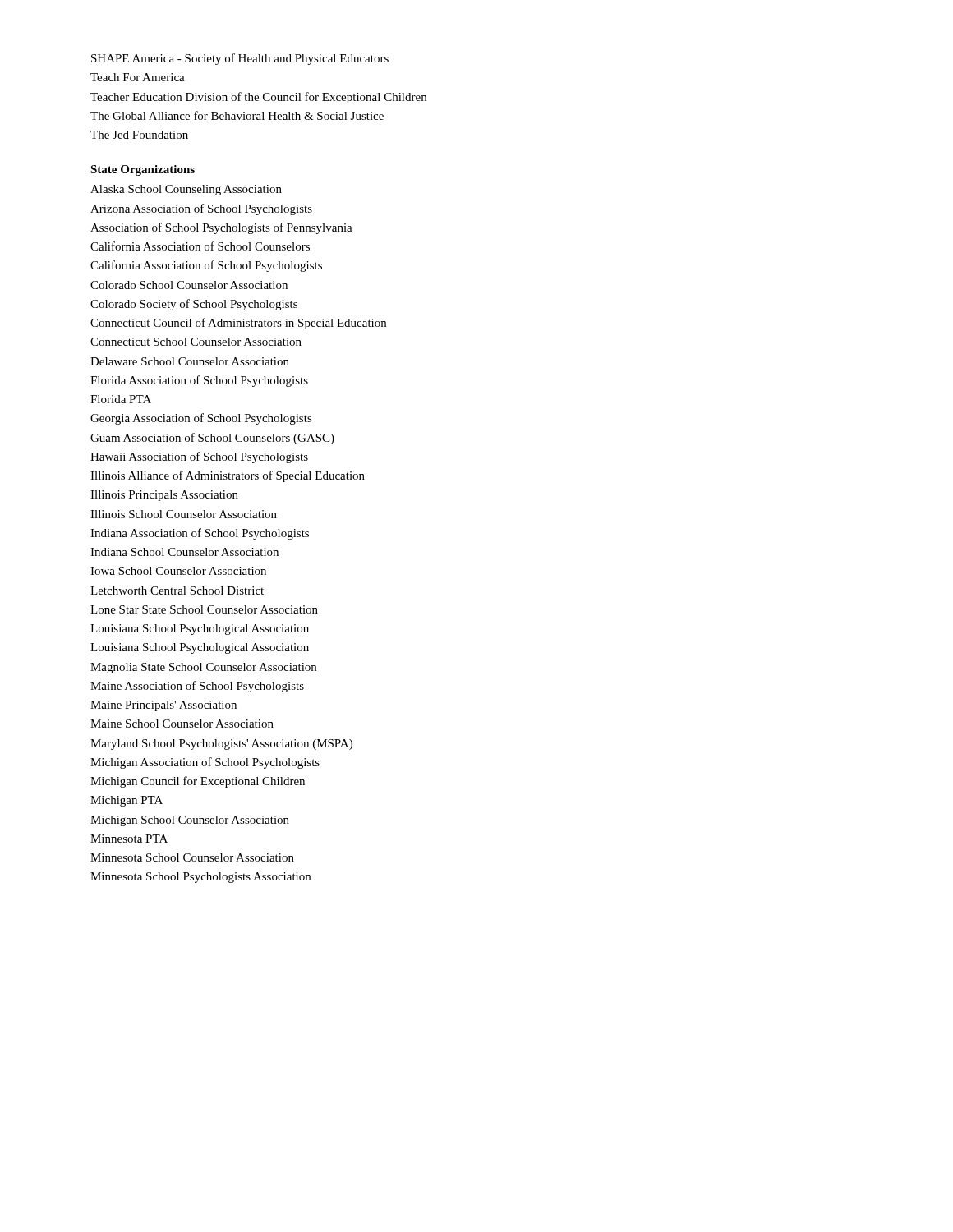Screen dimensions: 1232x953
Task: Find the text starting "Connecticut School Counselor"
Action: pyautogui.click(x=196, y=342)
